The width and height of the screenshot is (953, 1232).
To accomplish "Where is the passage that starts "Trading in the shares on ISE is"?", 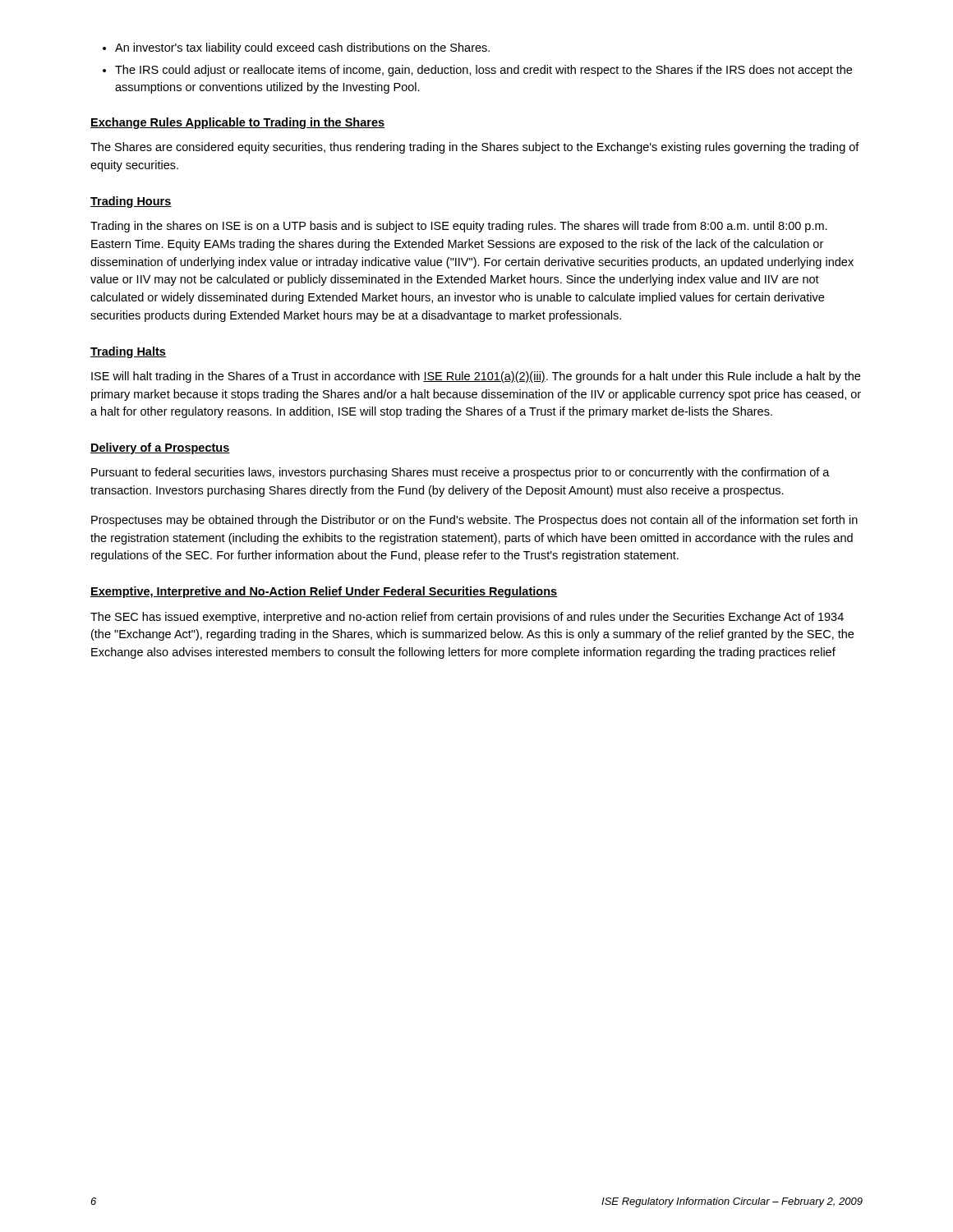I will pyautogui.click(x=472, y=271).
